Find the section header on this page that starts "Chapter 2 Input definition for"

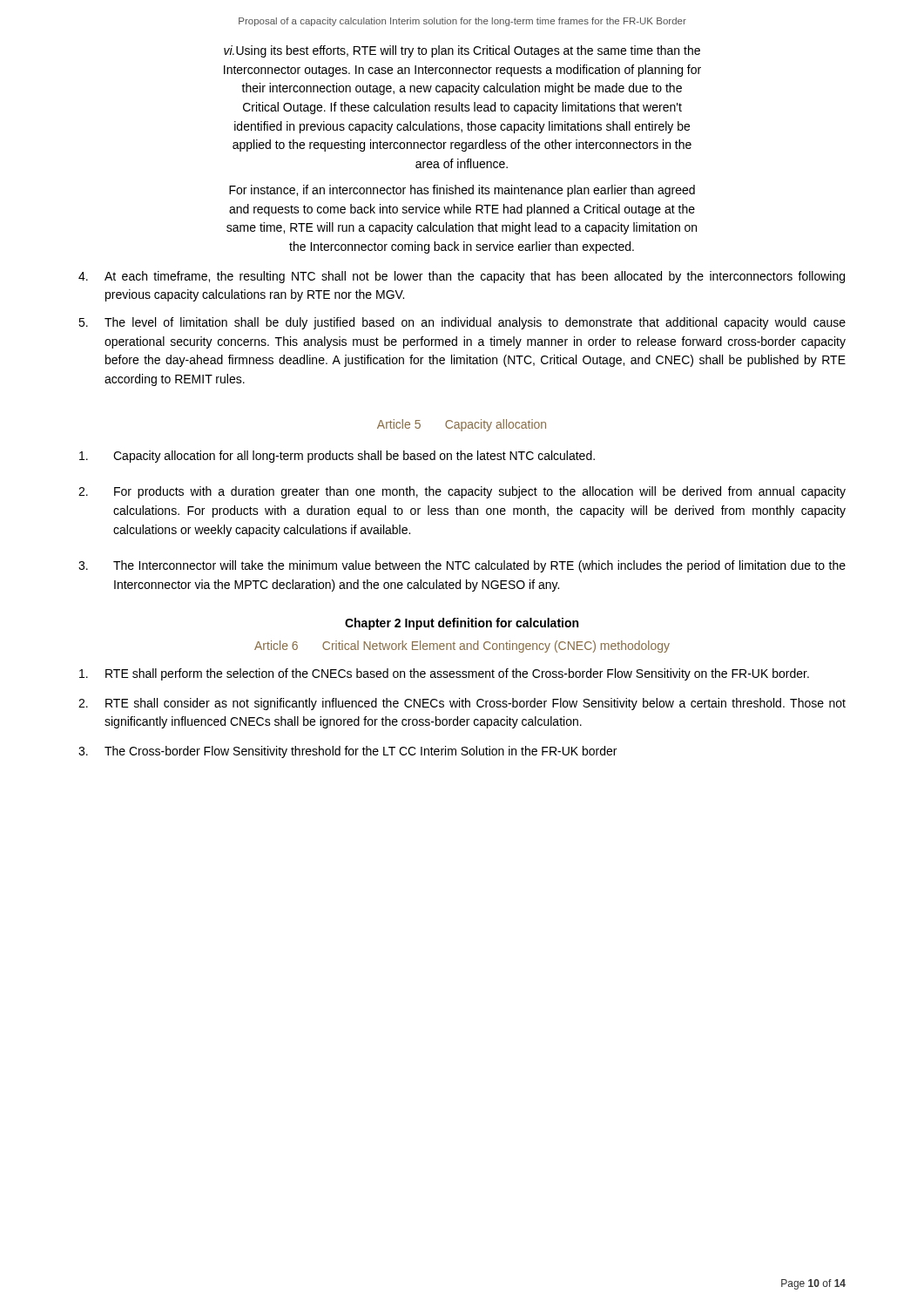click(x=462, y=623)
